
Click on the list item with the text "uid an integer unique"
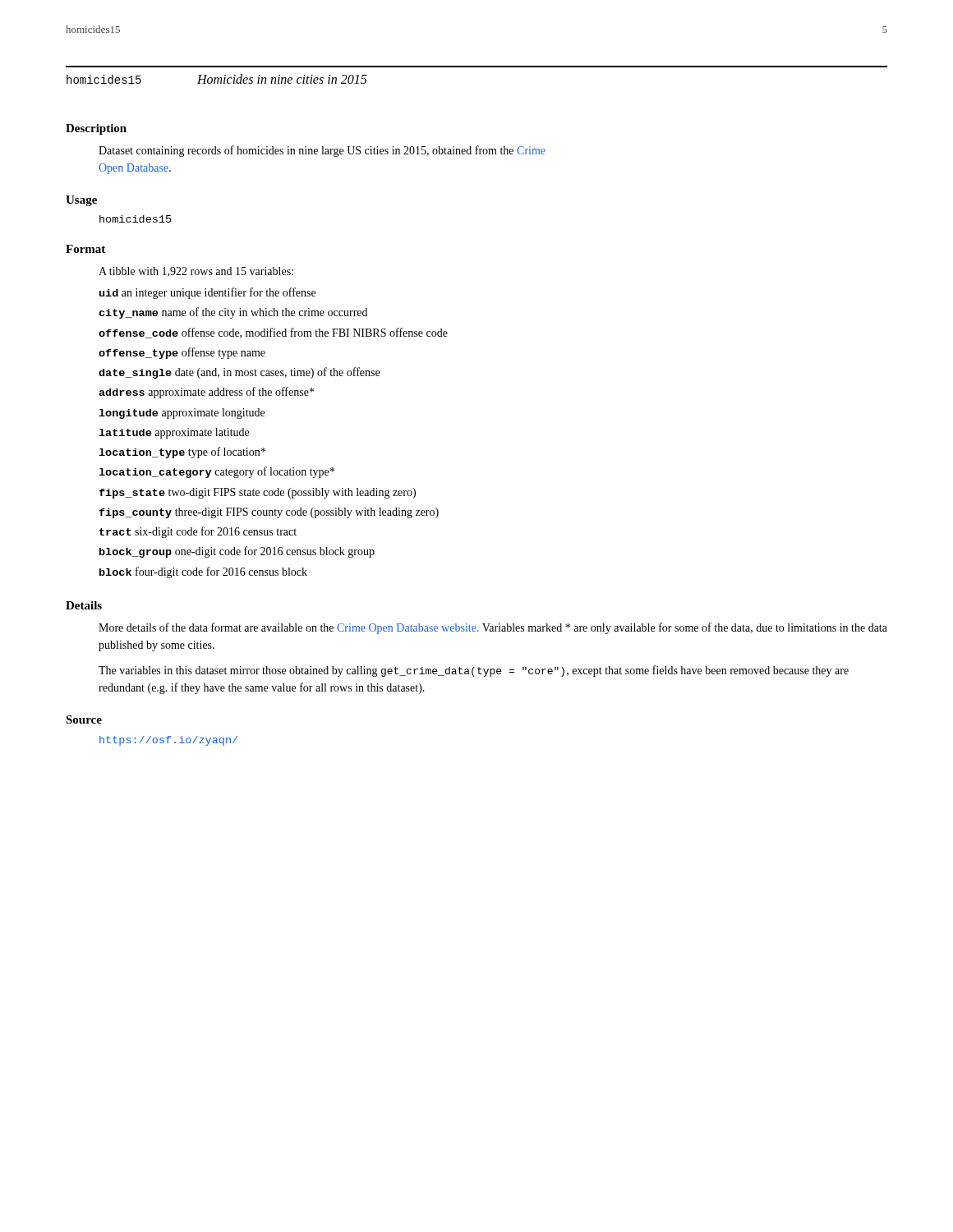207,293
